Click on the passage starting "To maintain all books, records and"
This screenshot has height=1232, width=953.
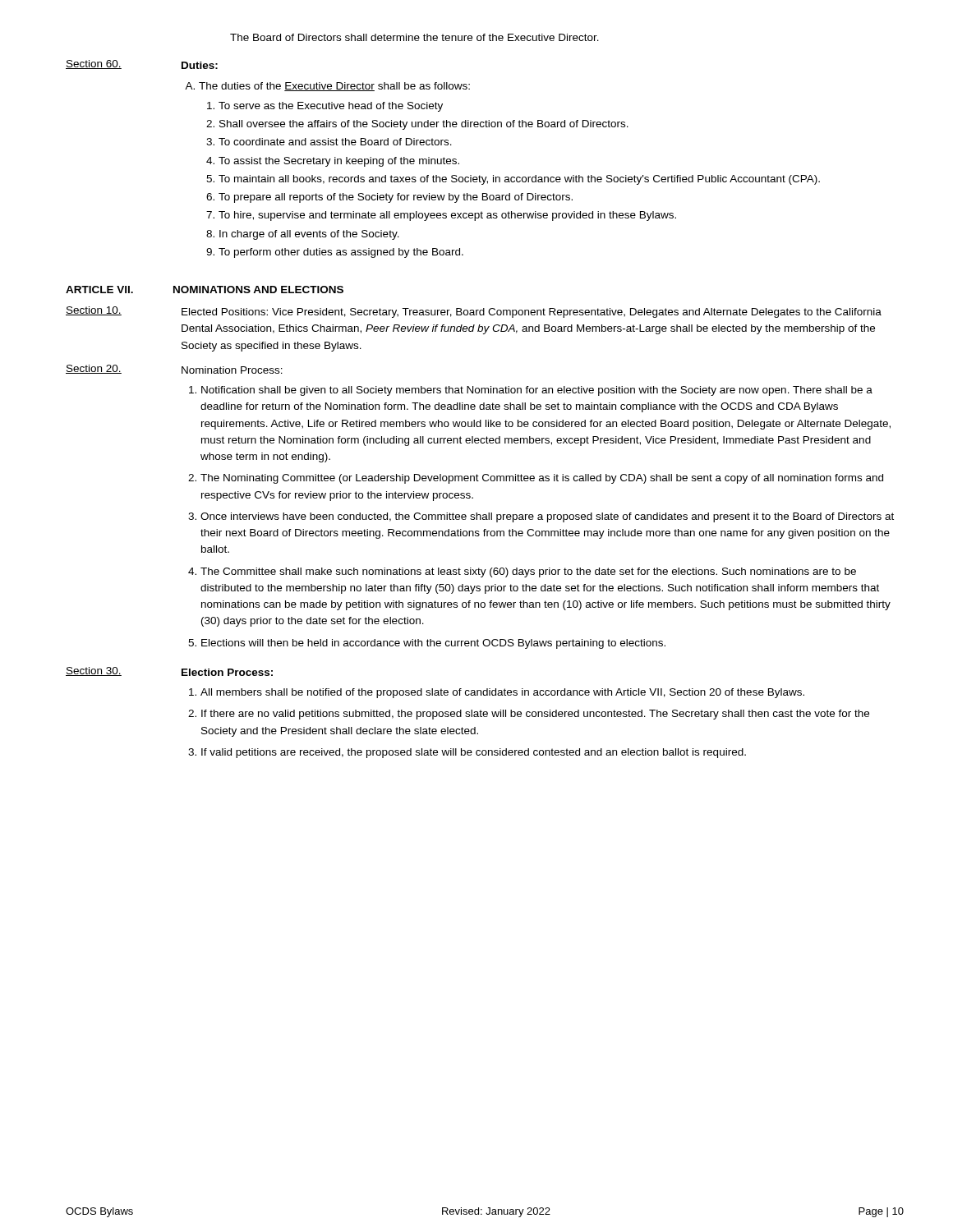tap(520, 178)
